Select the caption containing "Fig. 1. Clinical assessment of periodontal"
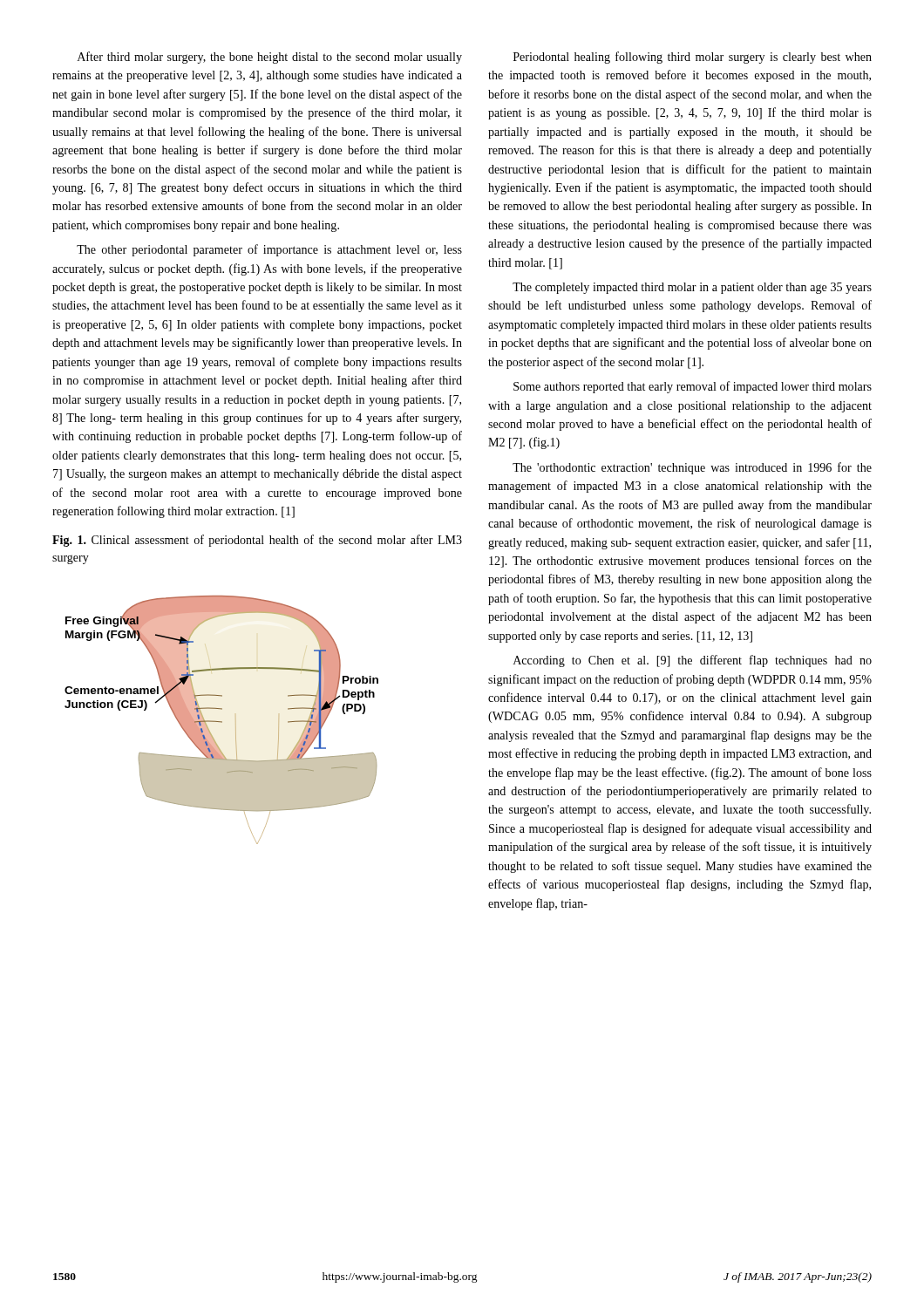924x1308 pixels. coord(257,549)
